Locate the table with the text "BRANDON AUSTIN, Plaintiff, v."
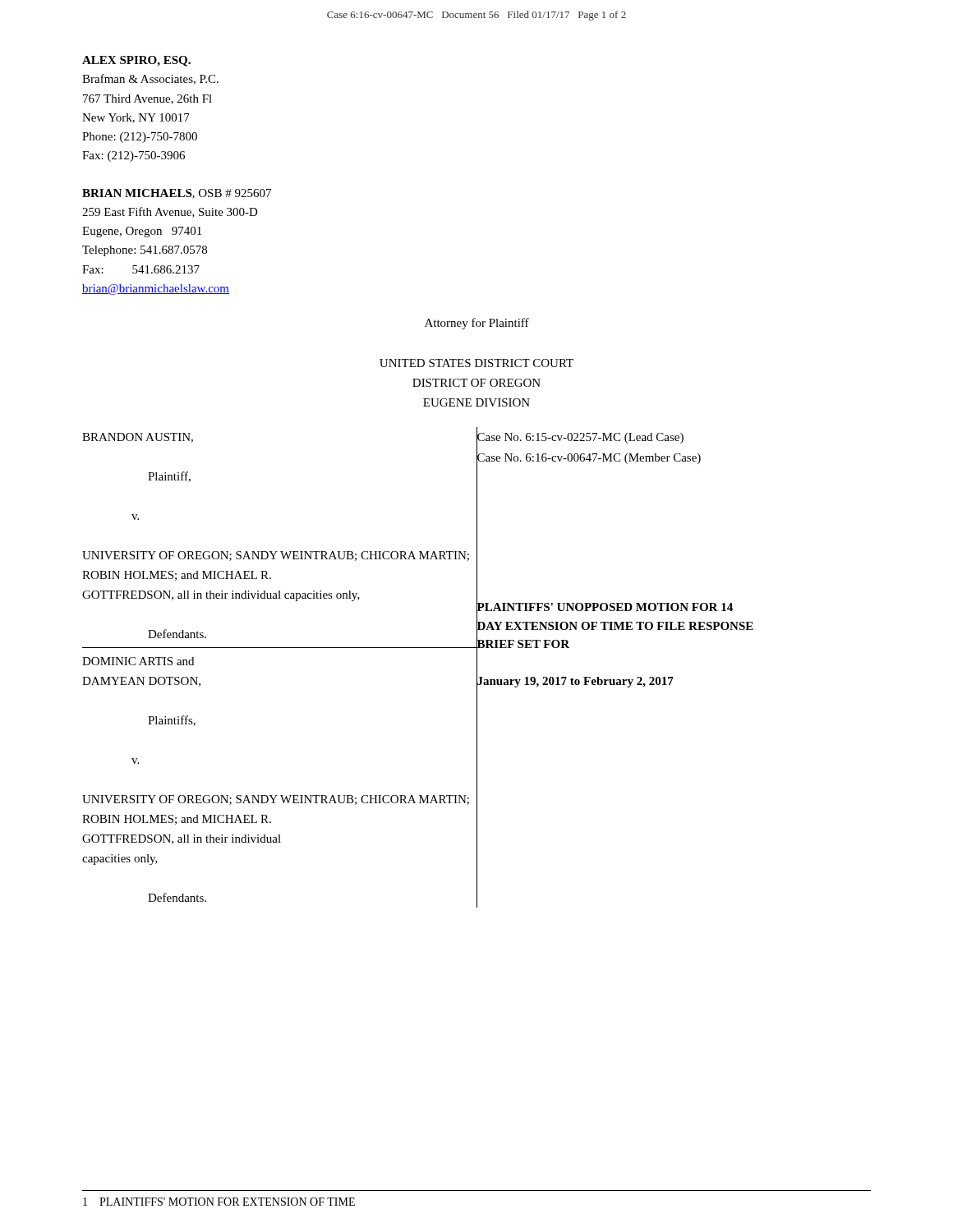 pyautogui.click(x=476, y=667)
